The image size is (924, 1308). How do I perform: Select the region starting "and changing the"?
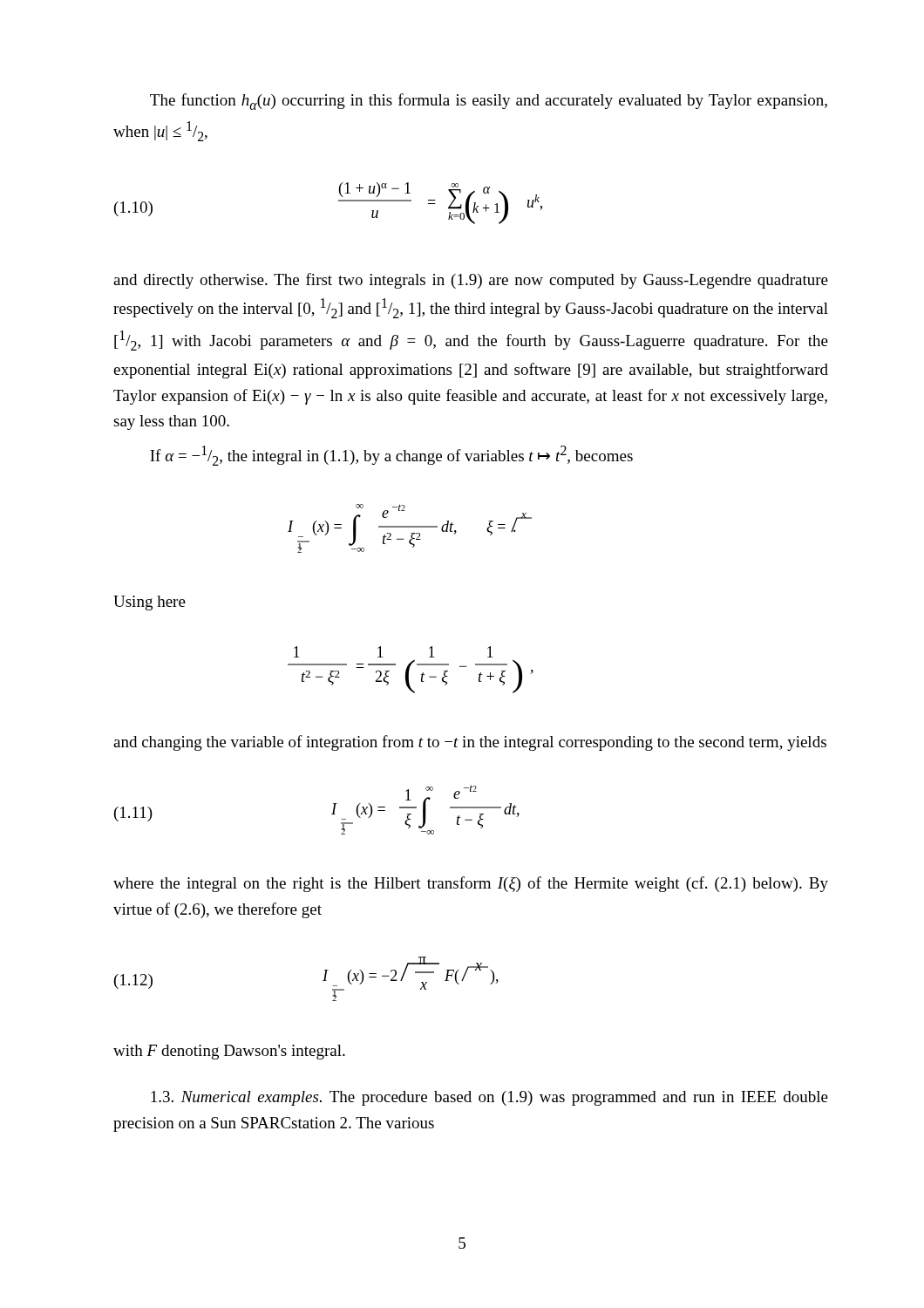coord(471,742)
